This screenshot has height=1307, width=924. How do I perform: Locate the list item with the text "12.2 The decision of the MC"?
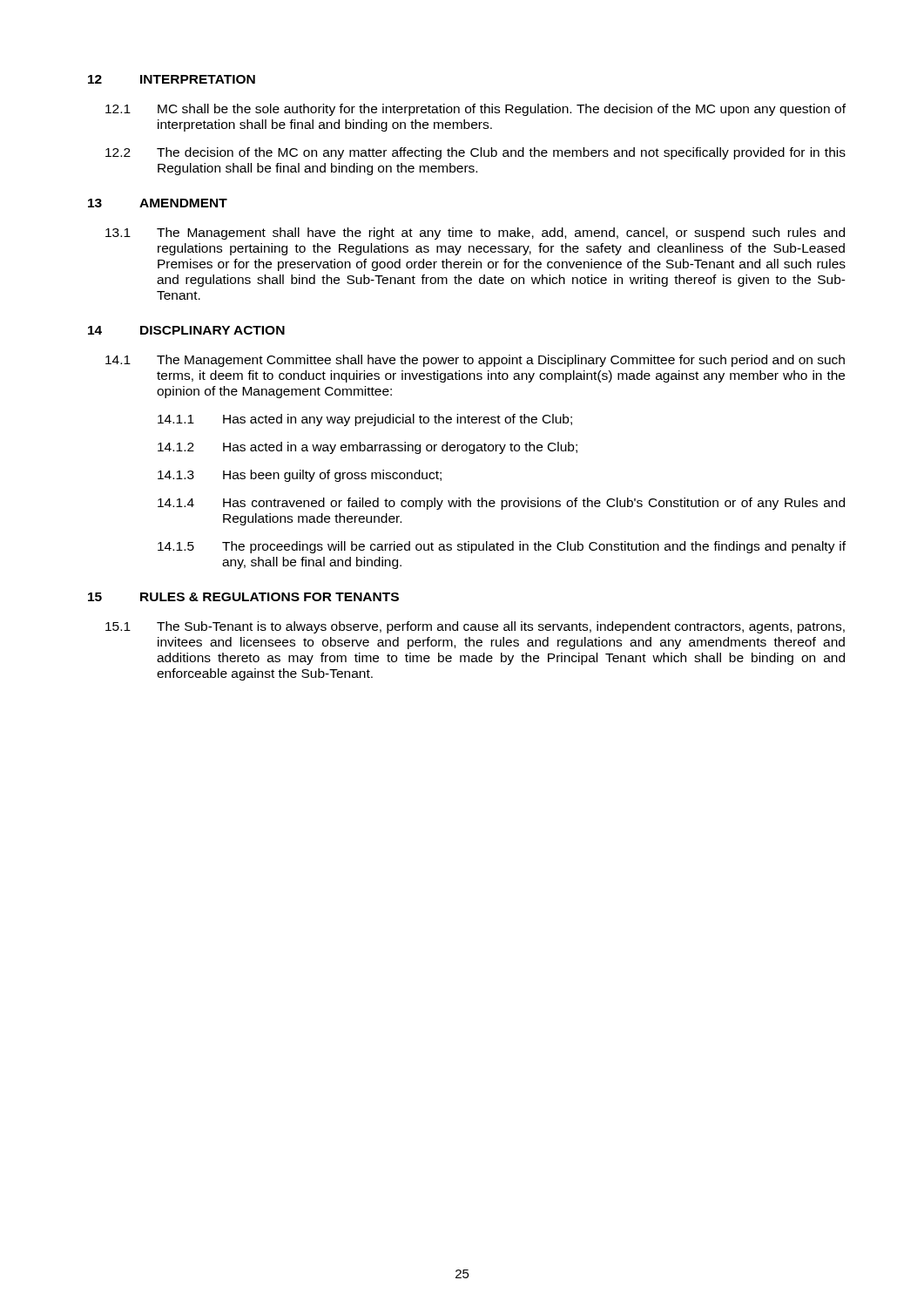click(x=475, y=160)
